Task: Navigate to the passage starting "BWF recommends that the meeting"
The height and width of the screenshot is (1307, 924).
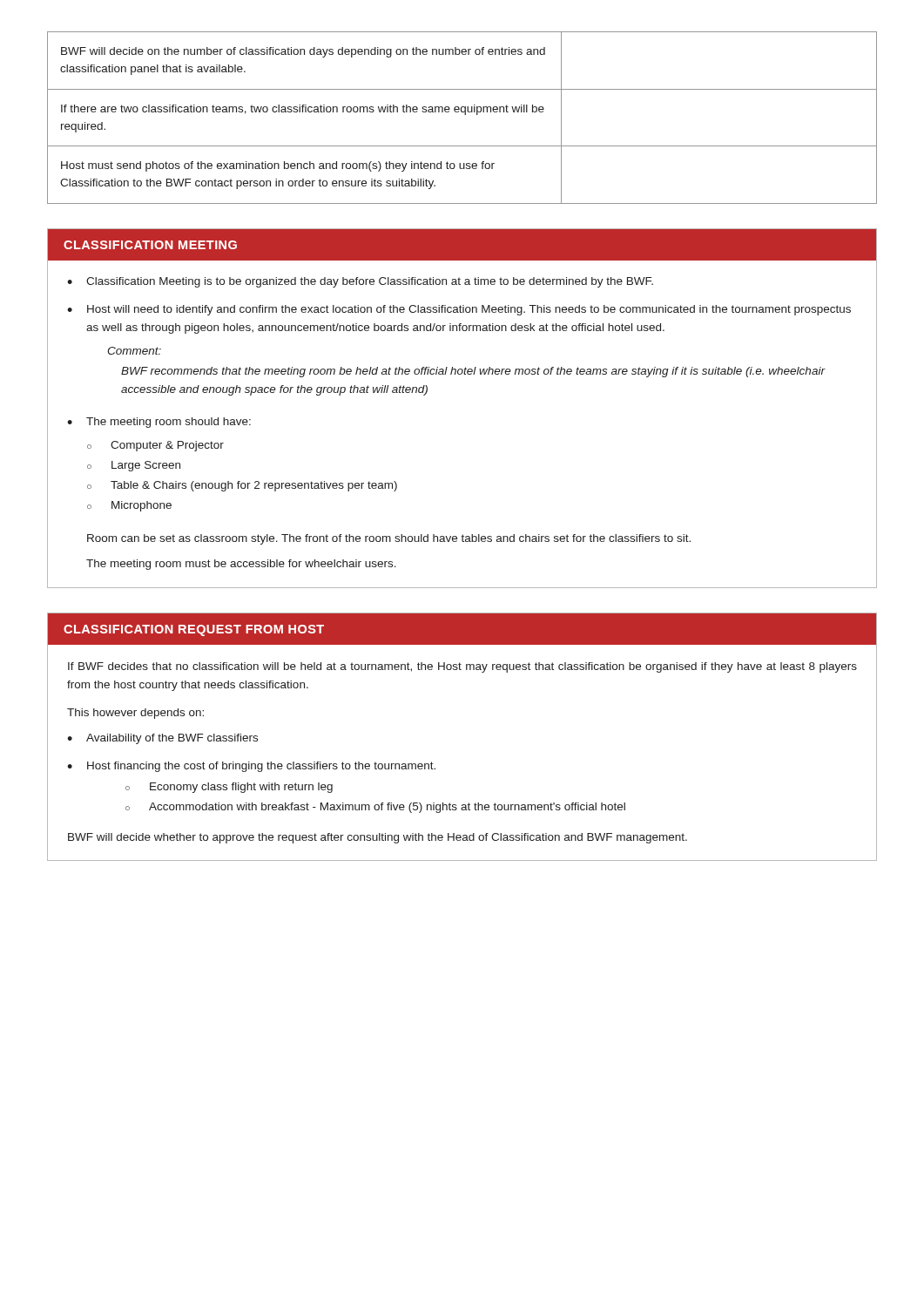Action: coord(473,380)
